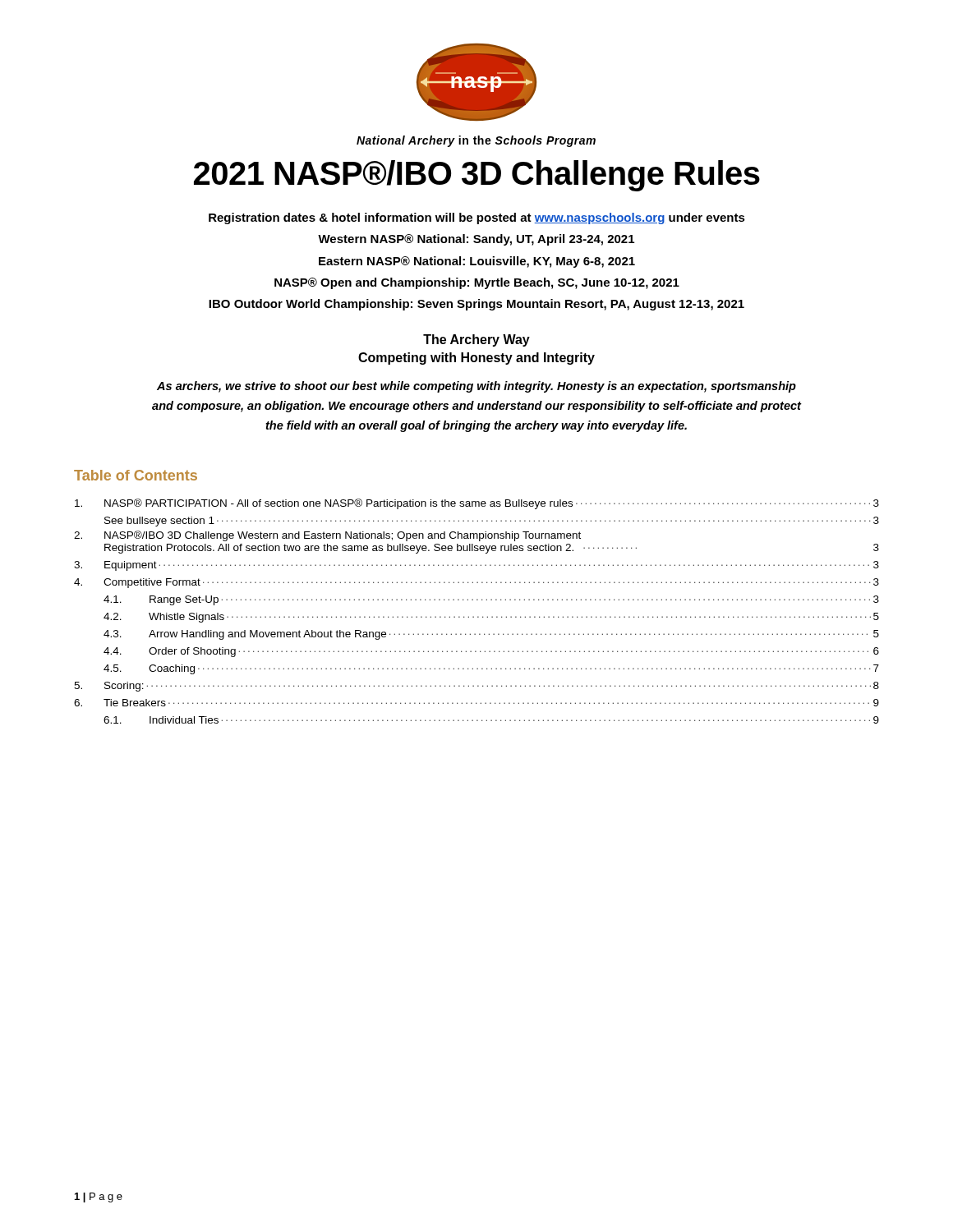The image size is (953, 1232).
Task: Click where it says "See bullseye section 1"
Action: [x=491, y=519]
